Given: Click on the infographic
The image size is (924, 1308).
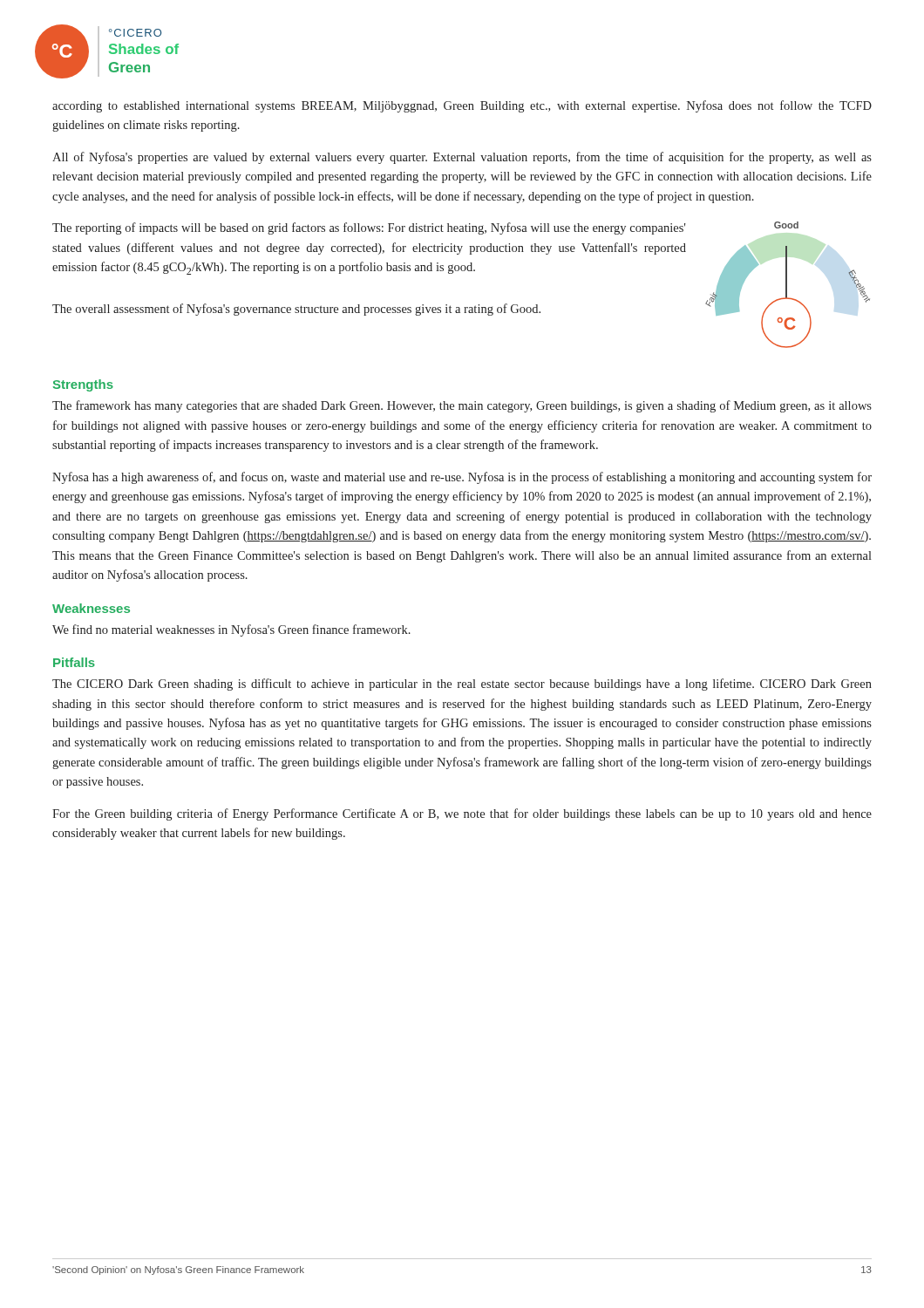Looking at the screenshot, I should pos(787,285).
